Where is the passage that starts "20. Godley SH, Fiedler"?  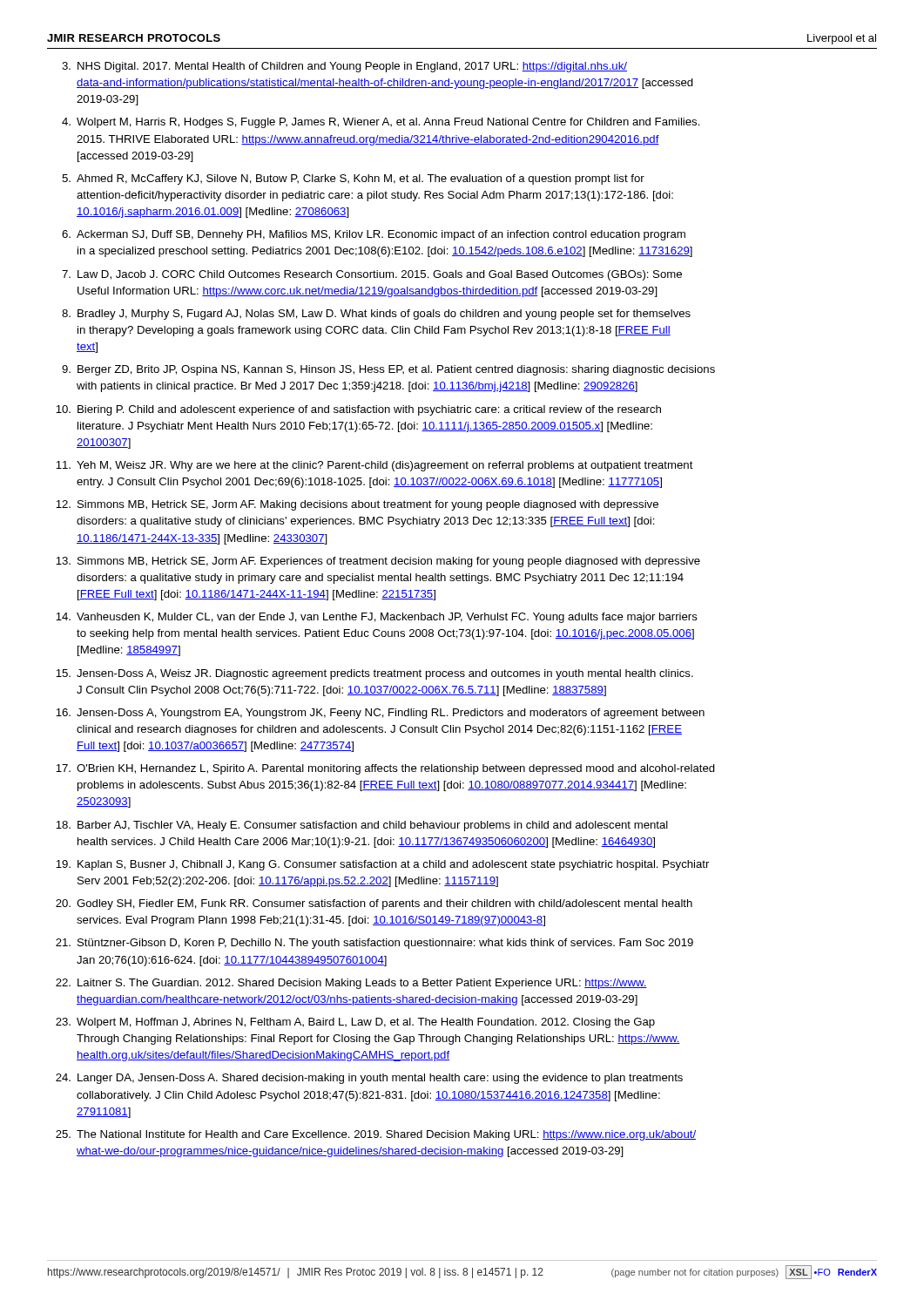(462, 912)
